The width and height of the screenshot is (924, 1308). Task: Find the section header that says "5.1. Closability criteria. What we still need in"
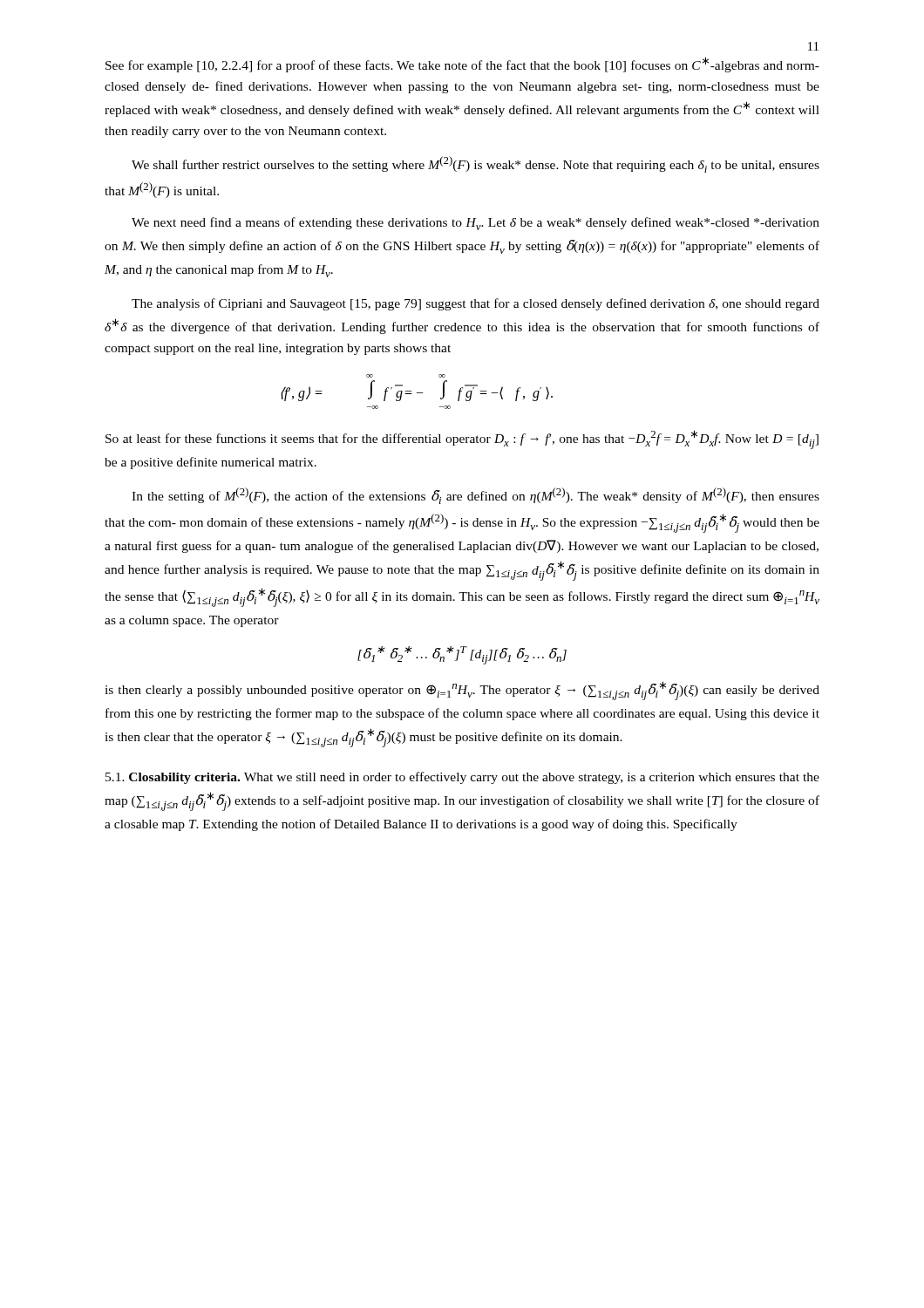coord(462,800)
